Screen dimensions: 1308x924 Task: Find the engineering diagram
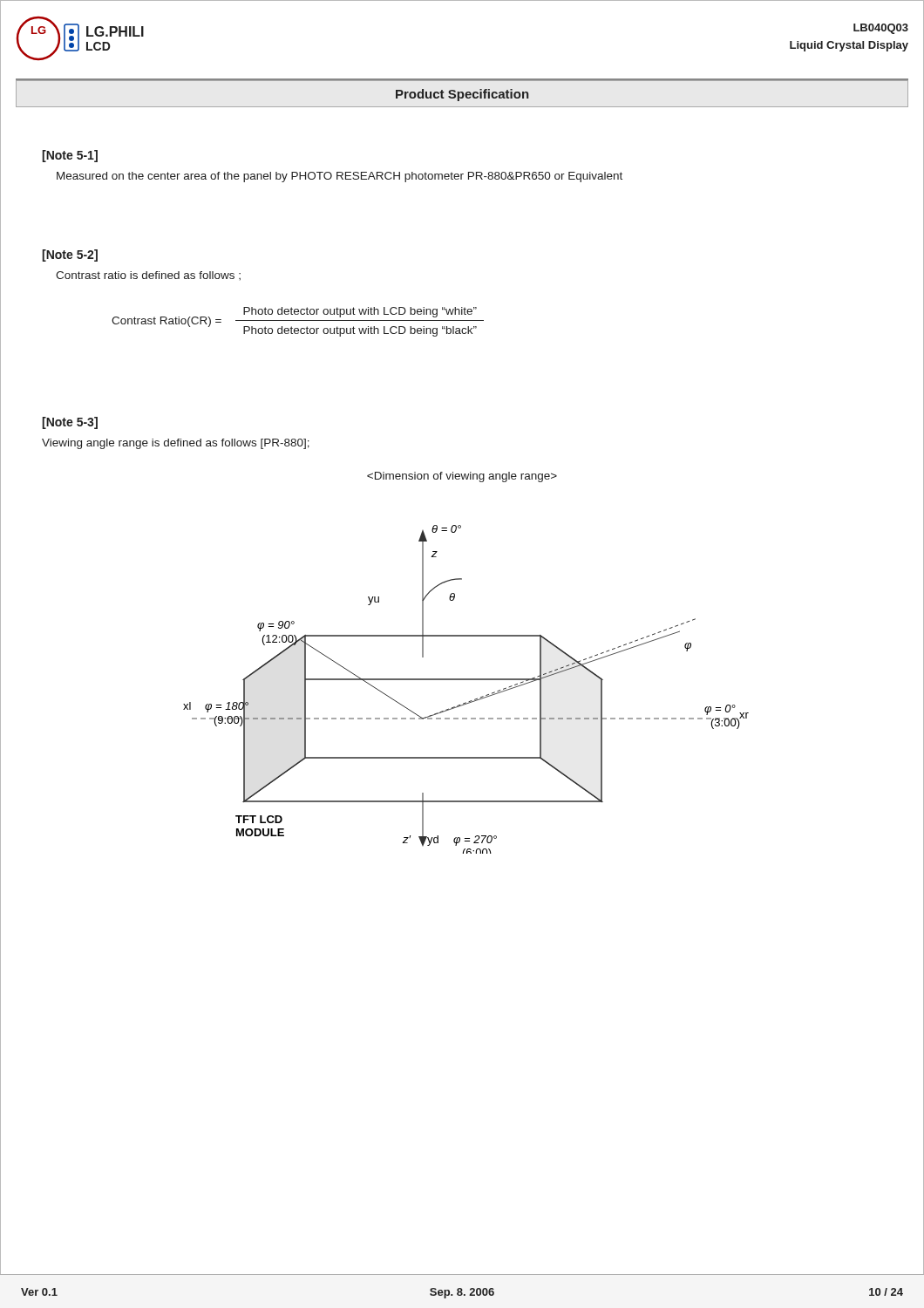point(462,670)
